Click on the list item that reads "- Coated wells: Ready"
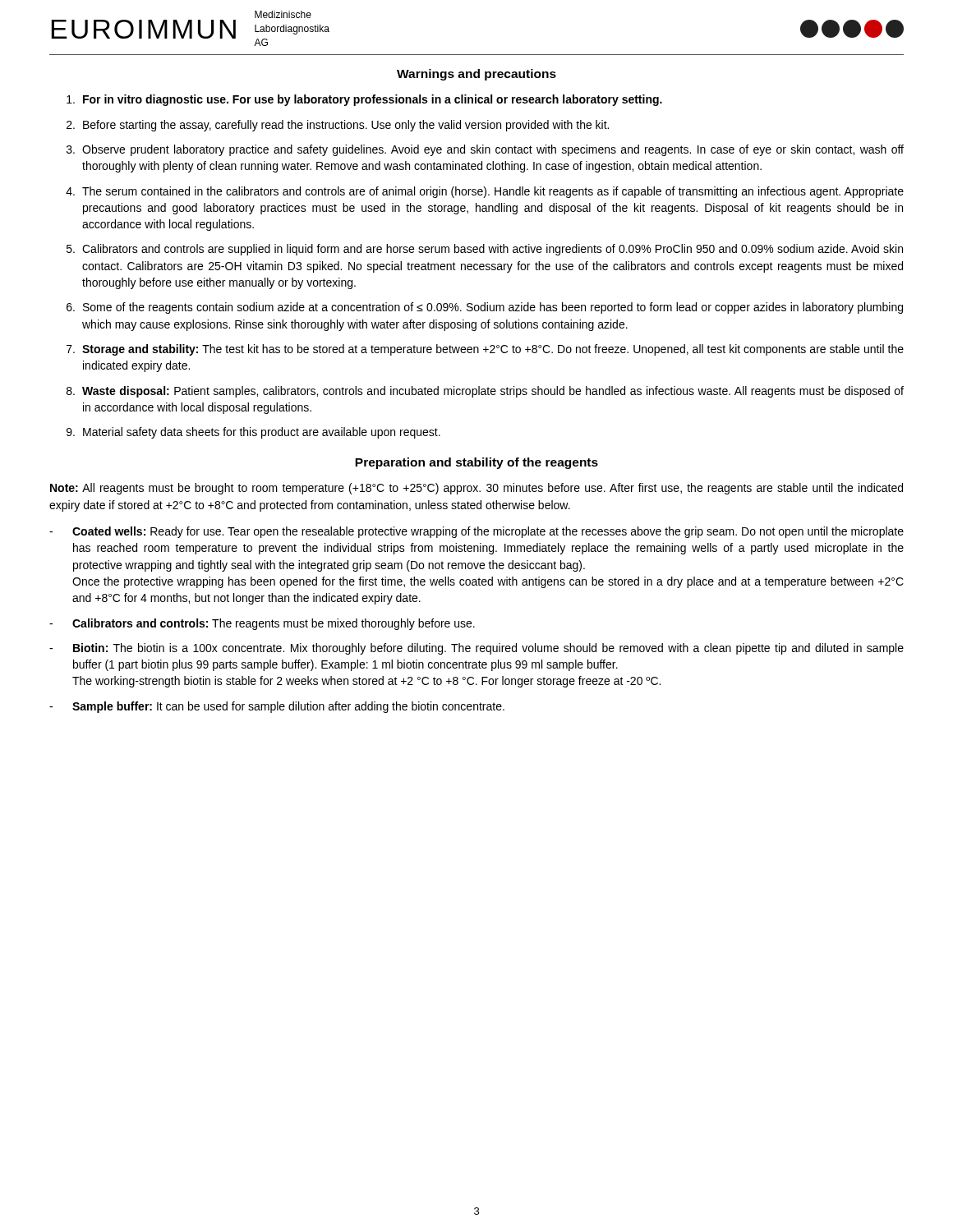 [x=476, y=565]
